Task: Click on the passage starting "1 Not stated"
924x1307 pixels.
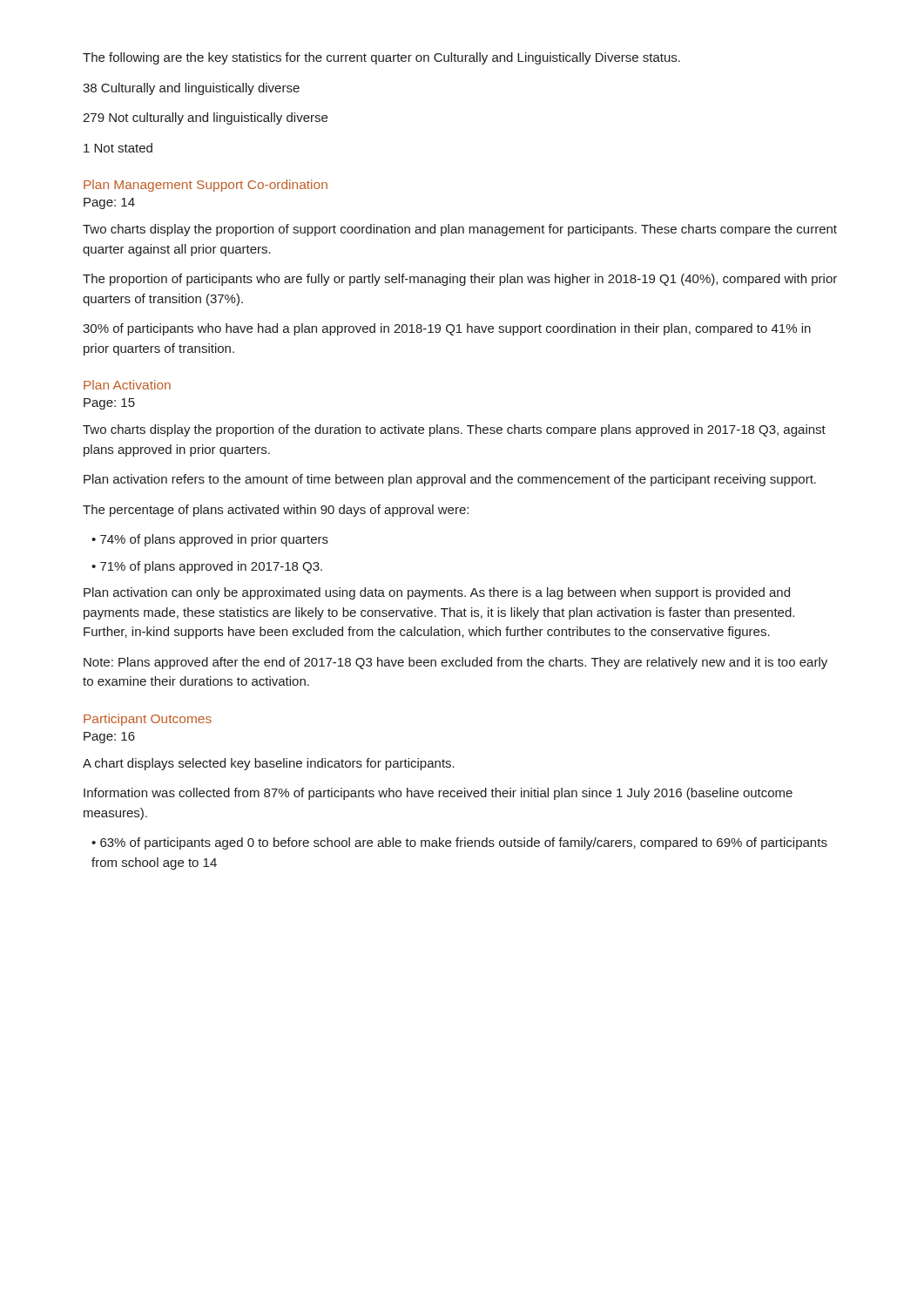Action: pyautogui.click(x=118, y=147)
